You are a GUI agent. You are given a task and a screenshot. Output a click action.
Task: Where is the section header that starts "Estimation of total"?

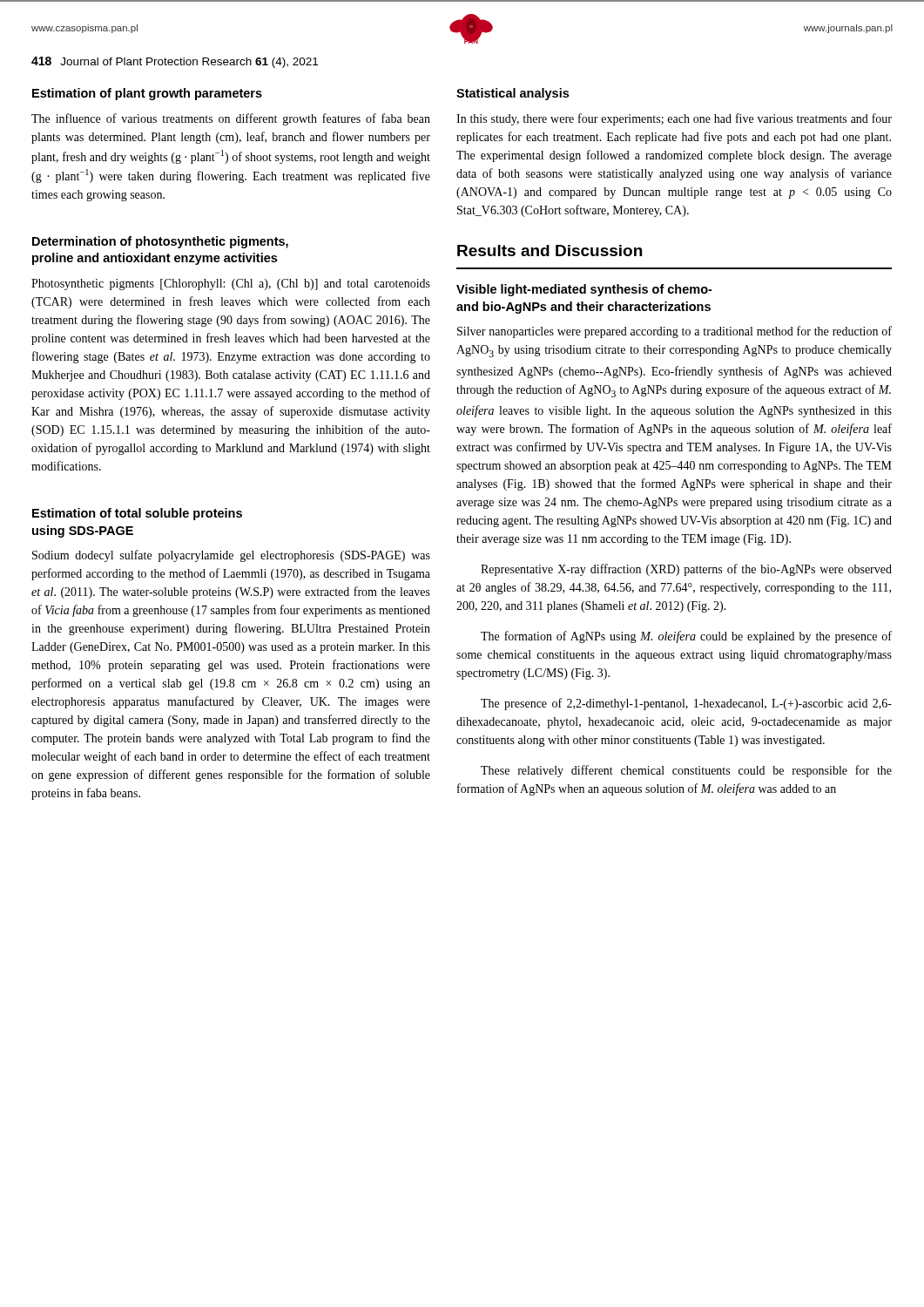coord(137,522)
